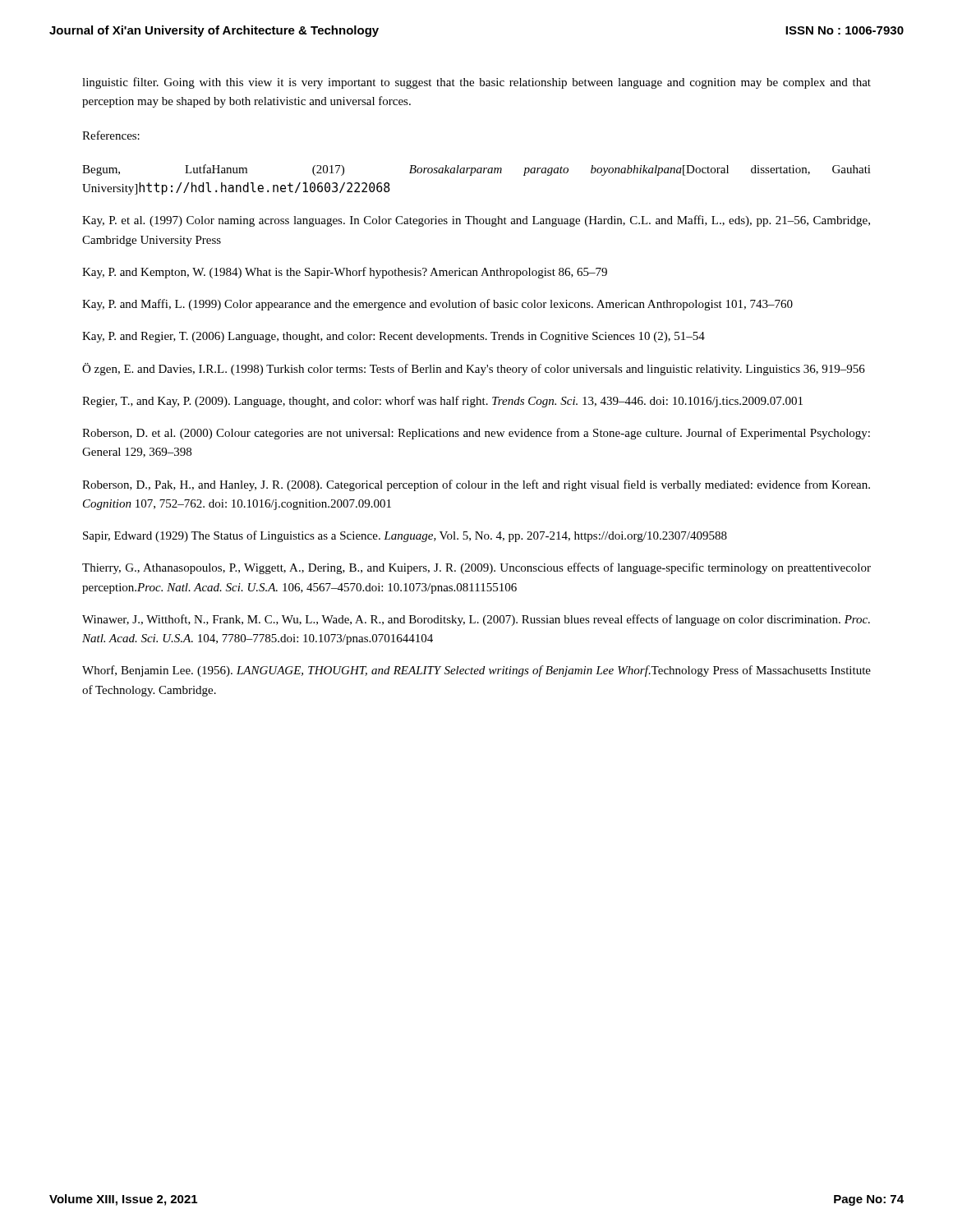The image size is (953, 1232).
Task: Click on the region starting "Roberson, D., Pak,"
Action: [x=476, y=494]
